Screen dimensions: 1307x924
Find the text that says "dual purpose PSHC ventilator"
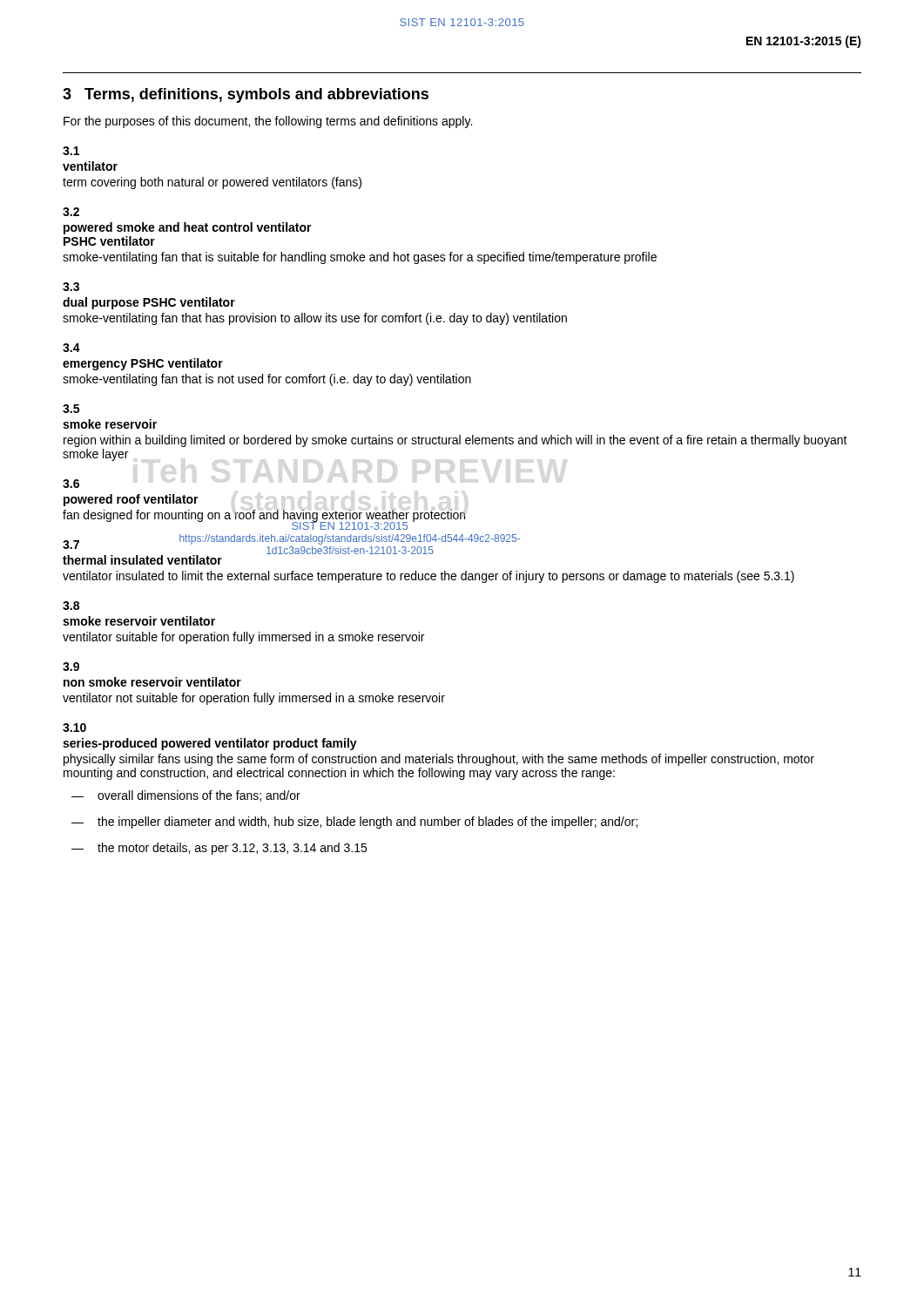tap(149, 302)
